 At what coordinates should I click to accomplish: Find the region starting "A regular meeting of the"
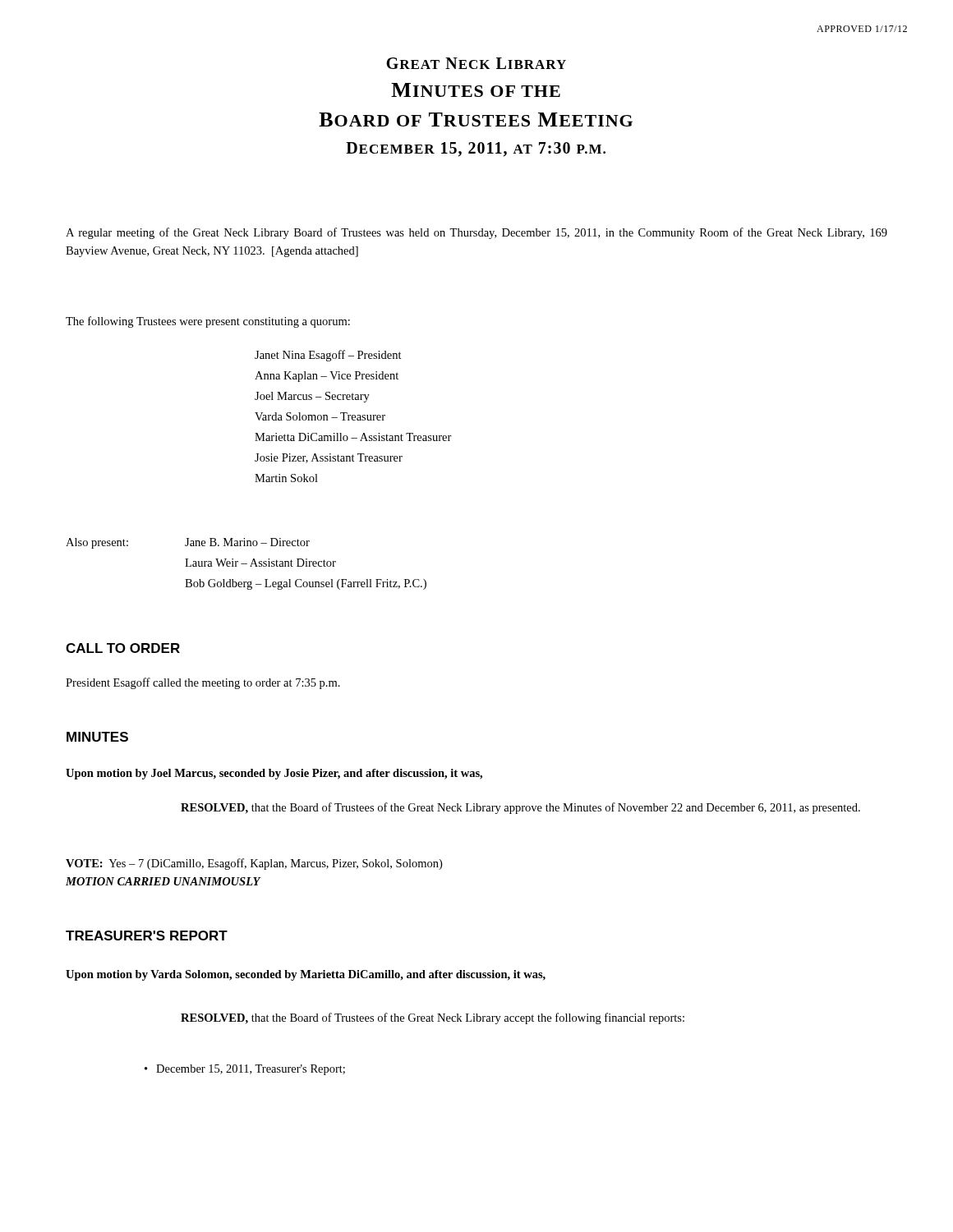coord(476,242)
